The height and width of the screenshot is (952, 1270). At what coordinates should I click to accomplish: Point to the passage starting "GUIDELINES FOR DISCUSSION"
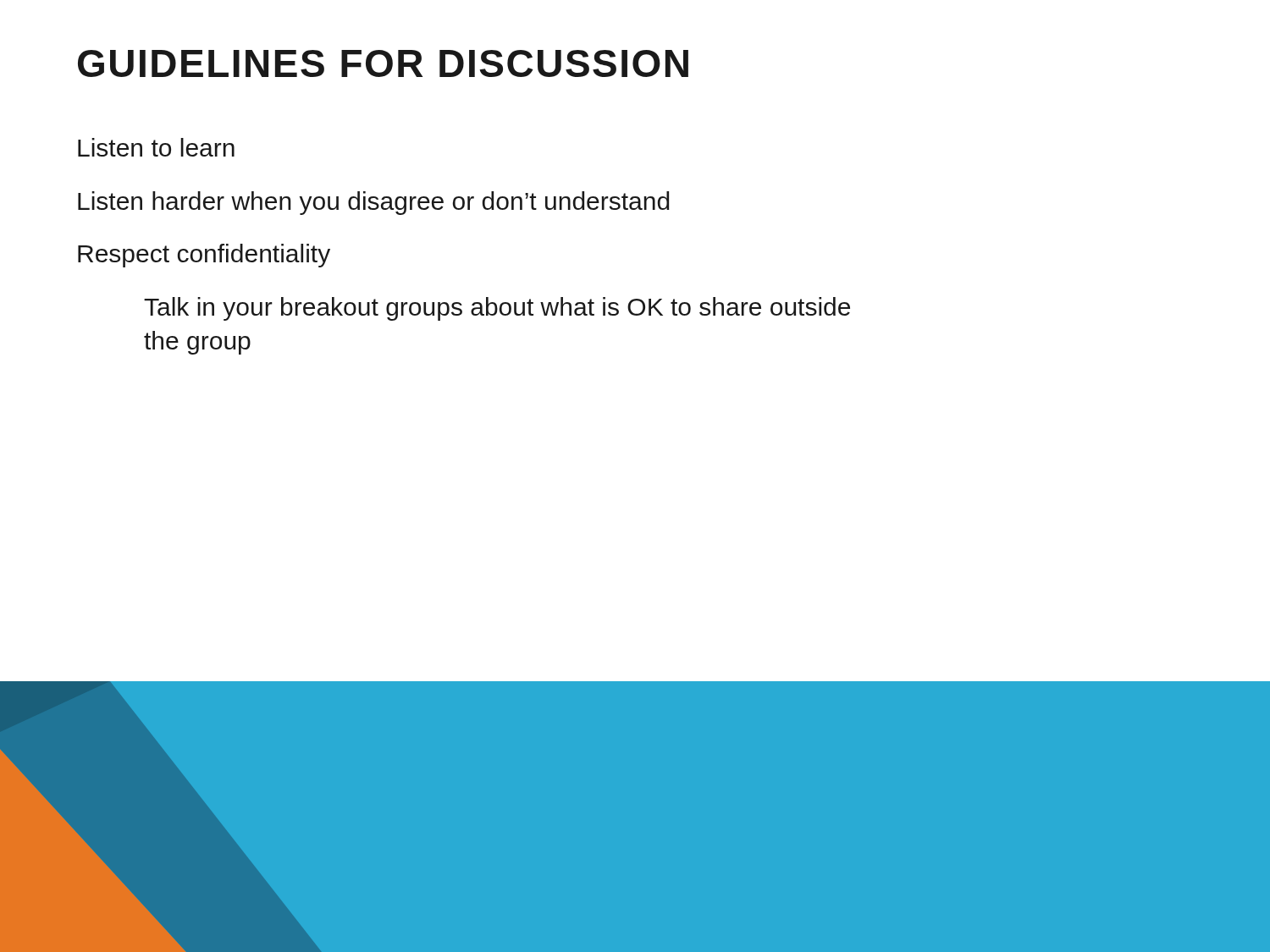[x=384, y=63]
